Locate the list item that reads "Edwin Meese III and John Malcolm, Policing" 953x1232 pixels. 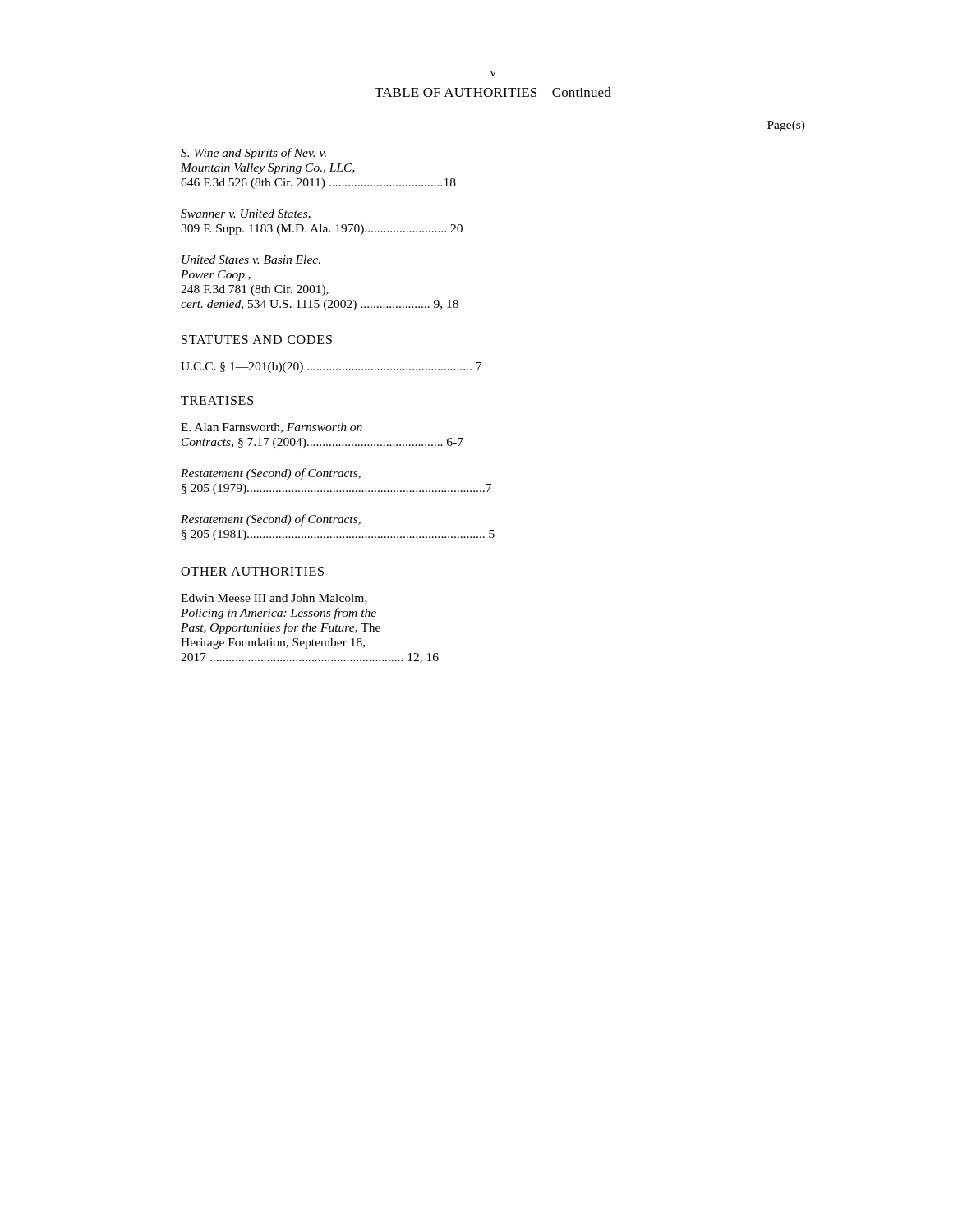(x=310, y=627)
